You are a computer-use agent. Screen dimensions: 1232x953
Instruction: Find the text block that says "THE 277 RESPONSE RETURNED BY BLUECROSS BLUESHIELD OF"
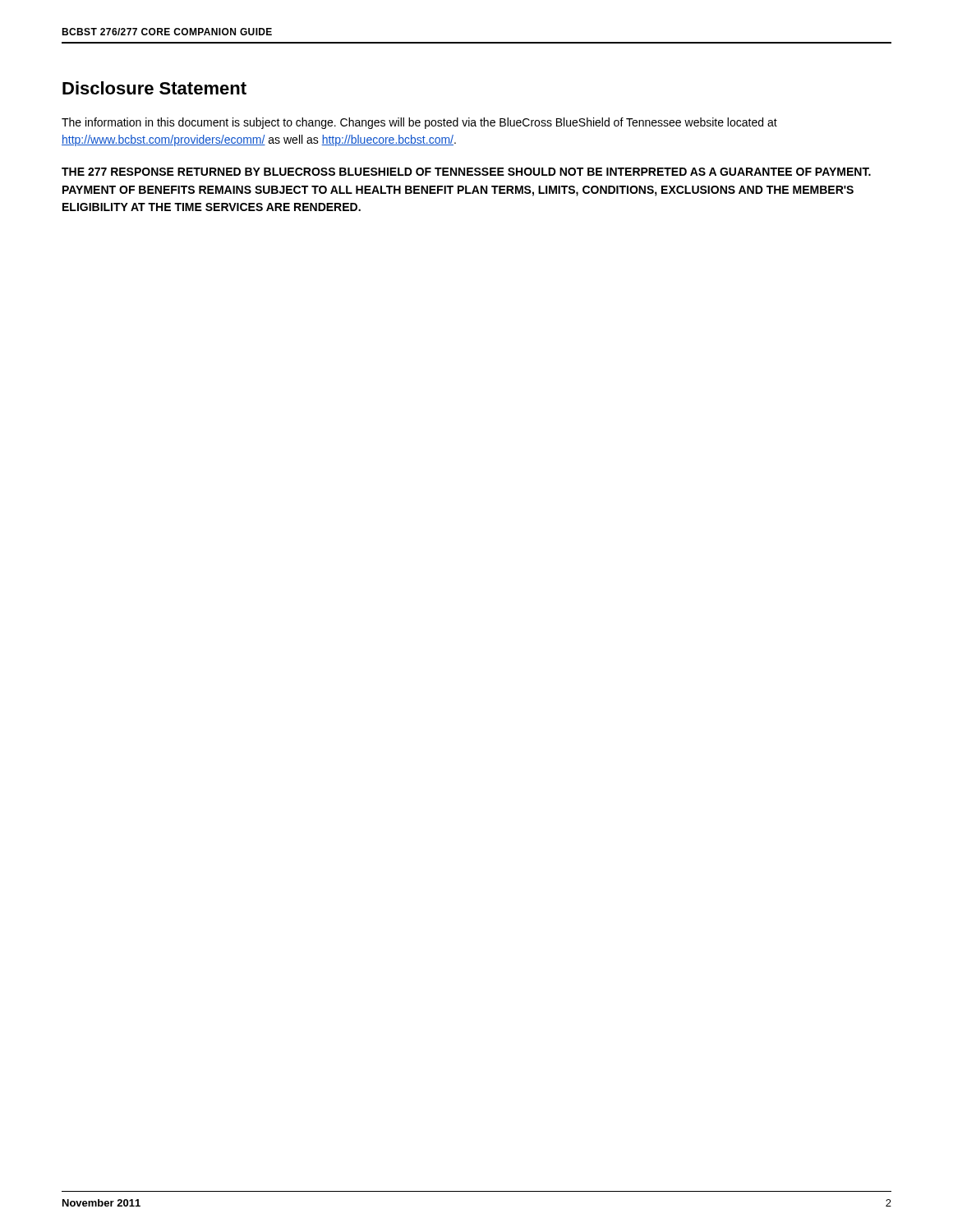(x=466, y=189)
